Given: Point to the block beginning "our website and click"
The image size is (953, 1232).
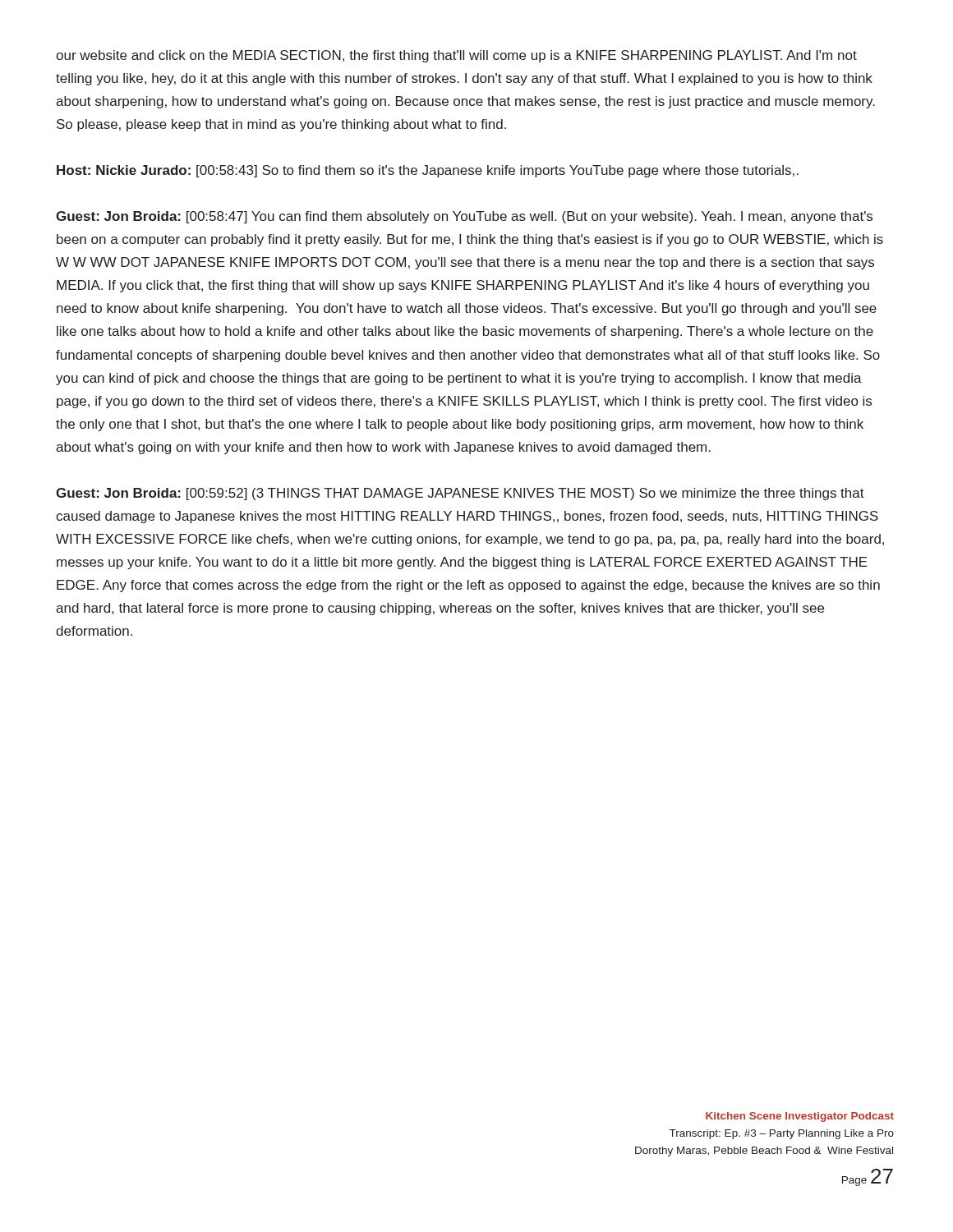Looking at the screenshot, I should (466, 90).
